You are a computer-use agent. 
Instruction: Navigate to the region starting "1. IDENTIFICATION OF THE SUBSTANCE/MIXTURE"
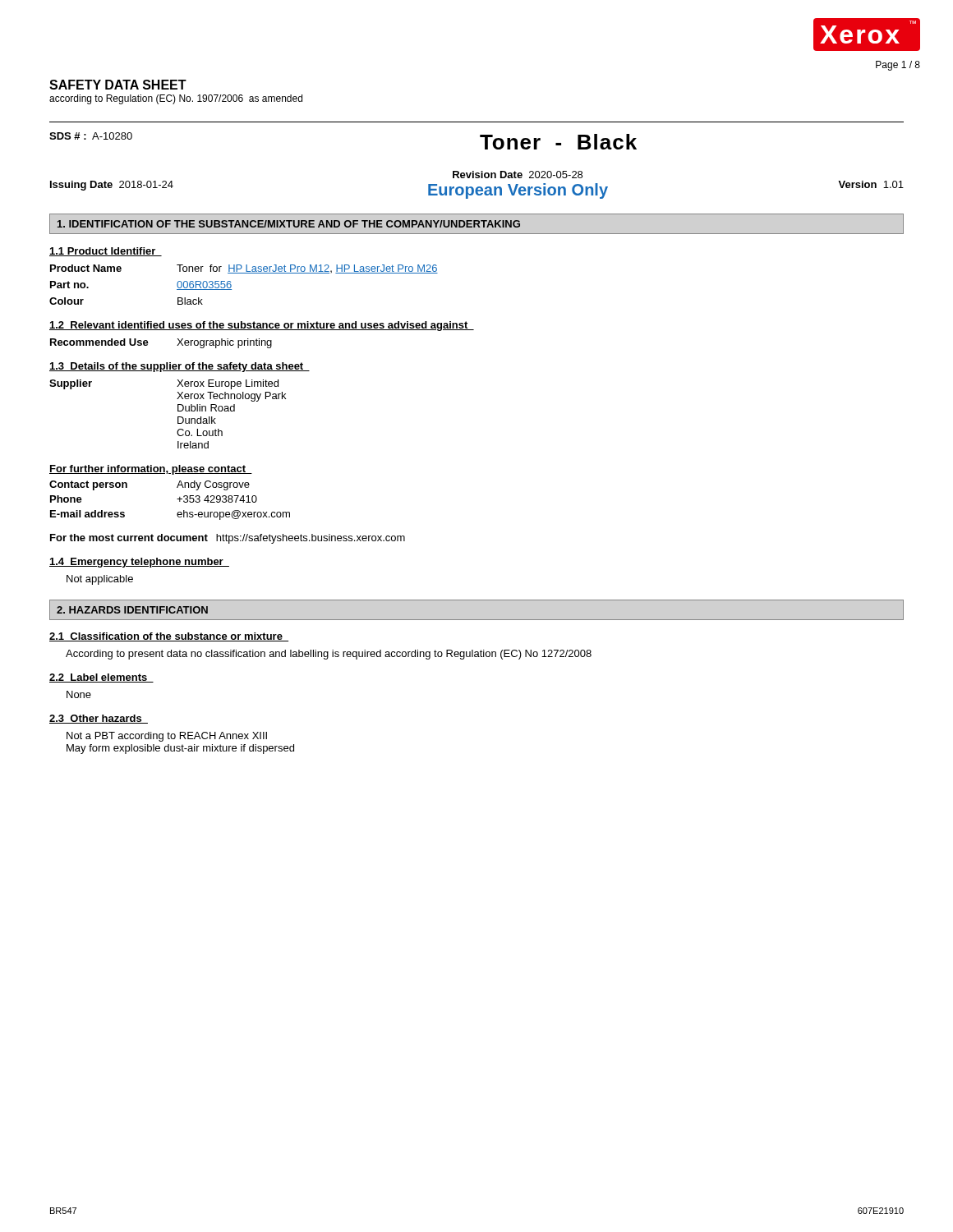click(289, 224)
